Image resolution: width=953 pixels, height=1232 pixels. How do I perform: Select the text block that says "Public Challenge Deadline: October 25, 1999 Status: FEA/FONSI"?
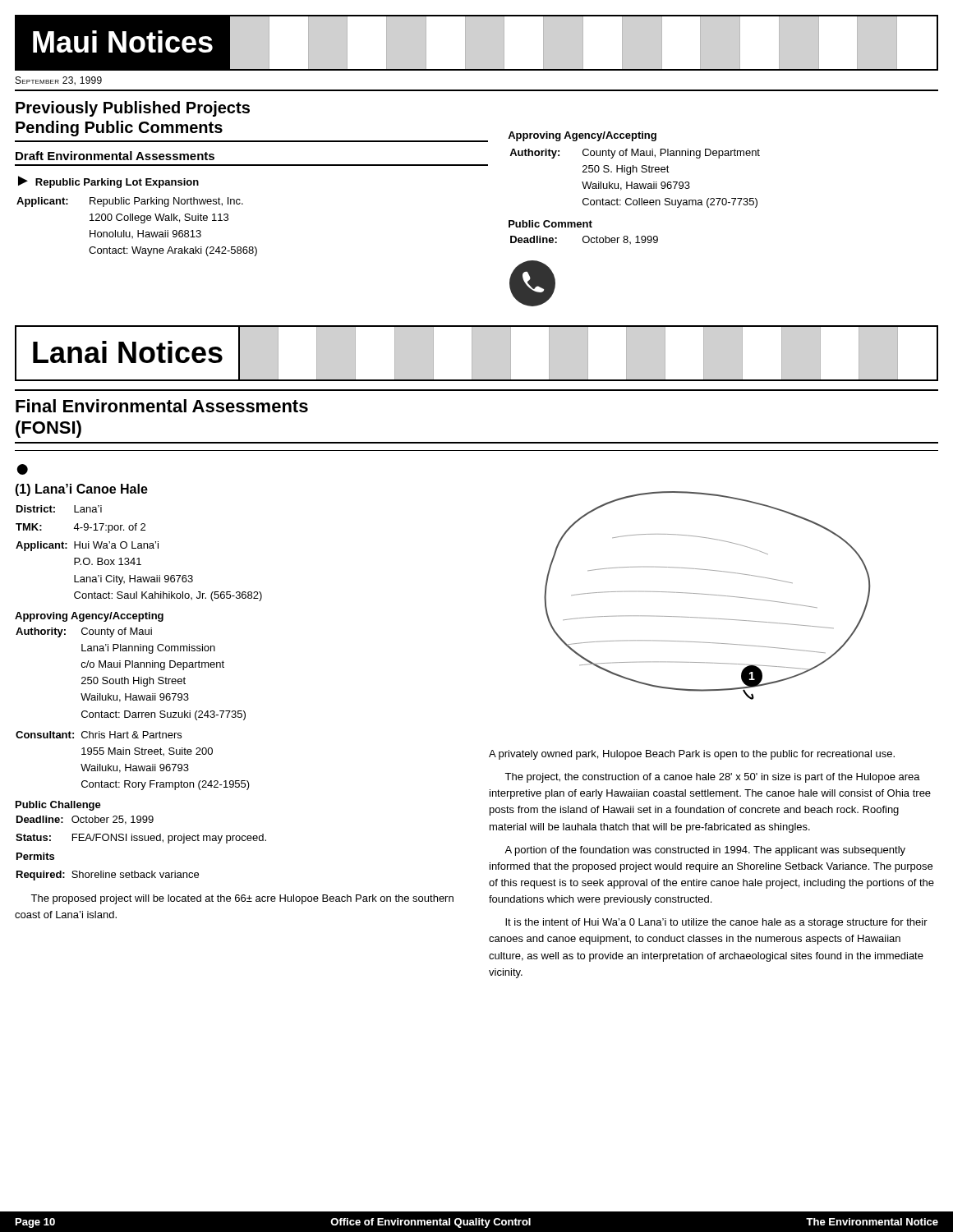click(239, 841)
